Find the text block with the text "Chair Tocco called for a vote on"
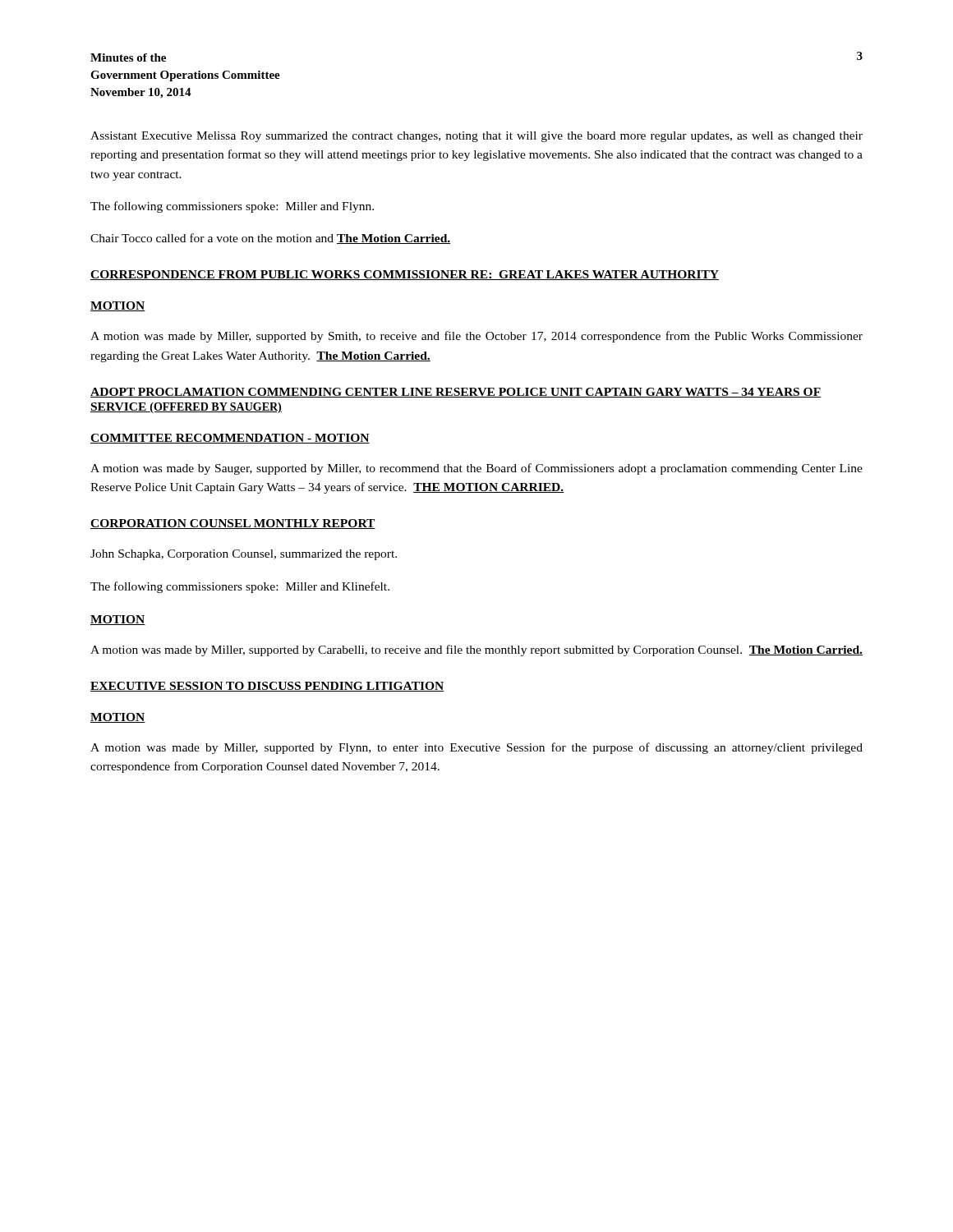The height and width of the screenshot is (1232, 953). [270, 238]
